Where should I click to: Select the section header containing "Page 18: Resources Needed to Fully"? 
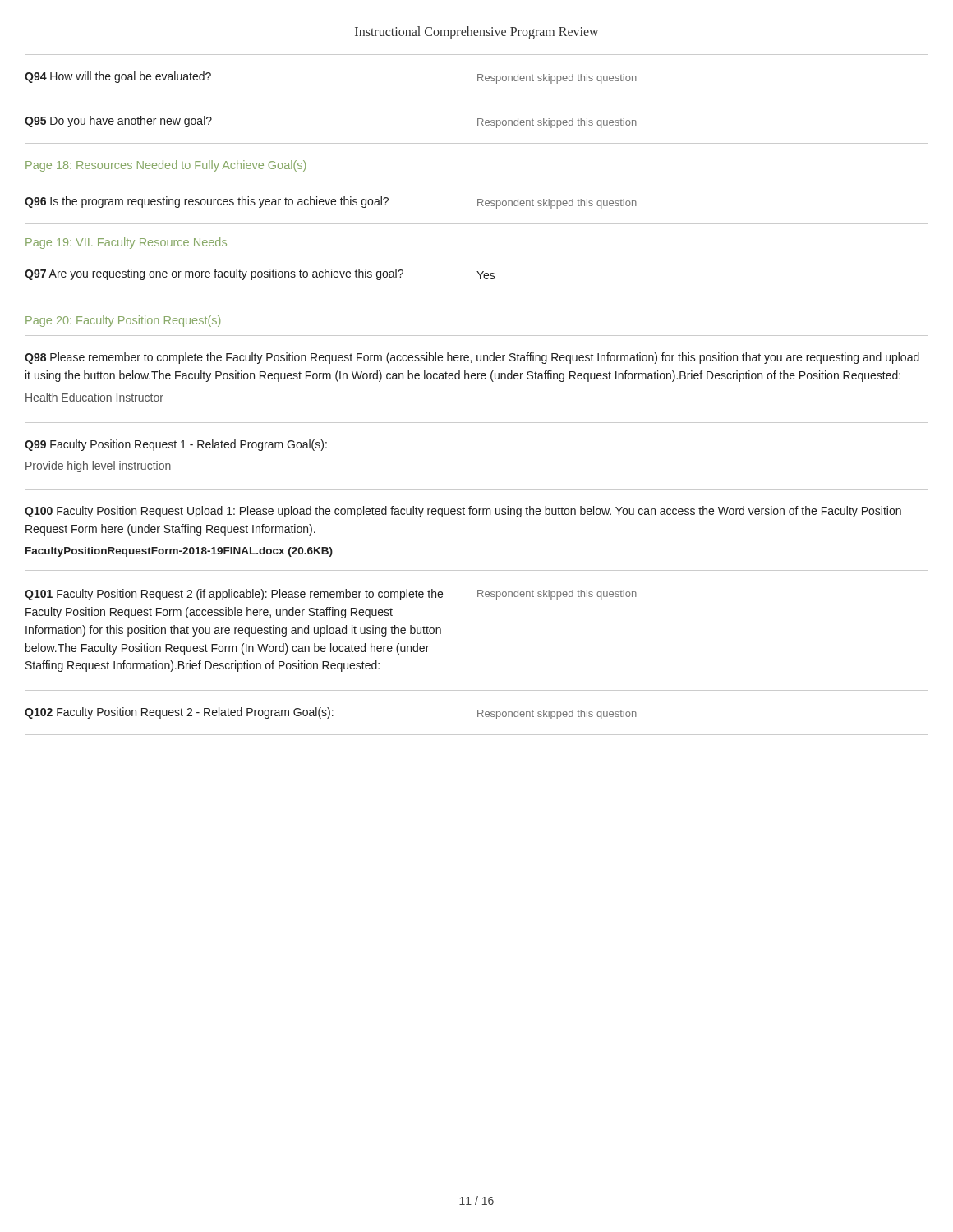(166, 165)
